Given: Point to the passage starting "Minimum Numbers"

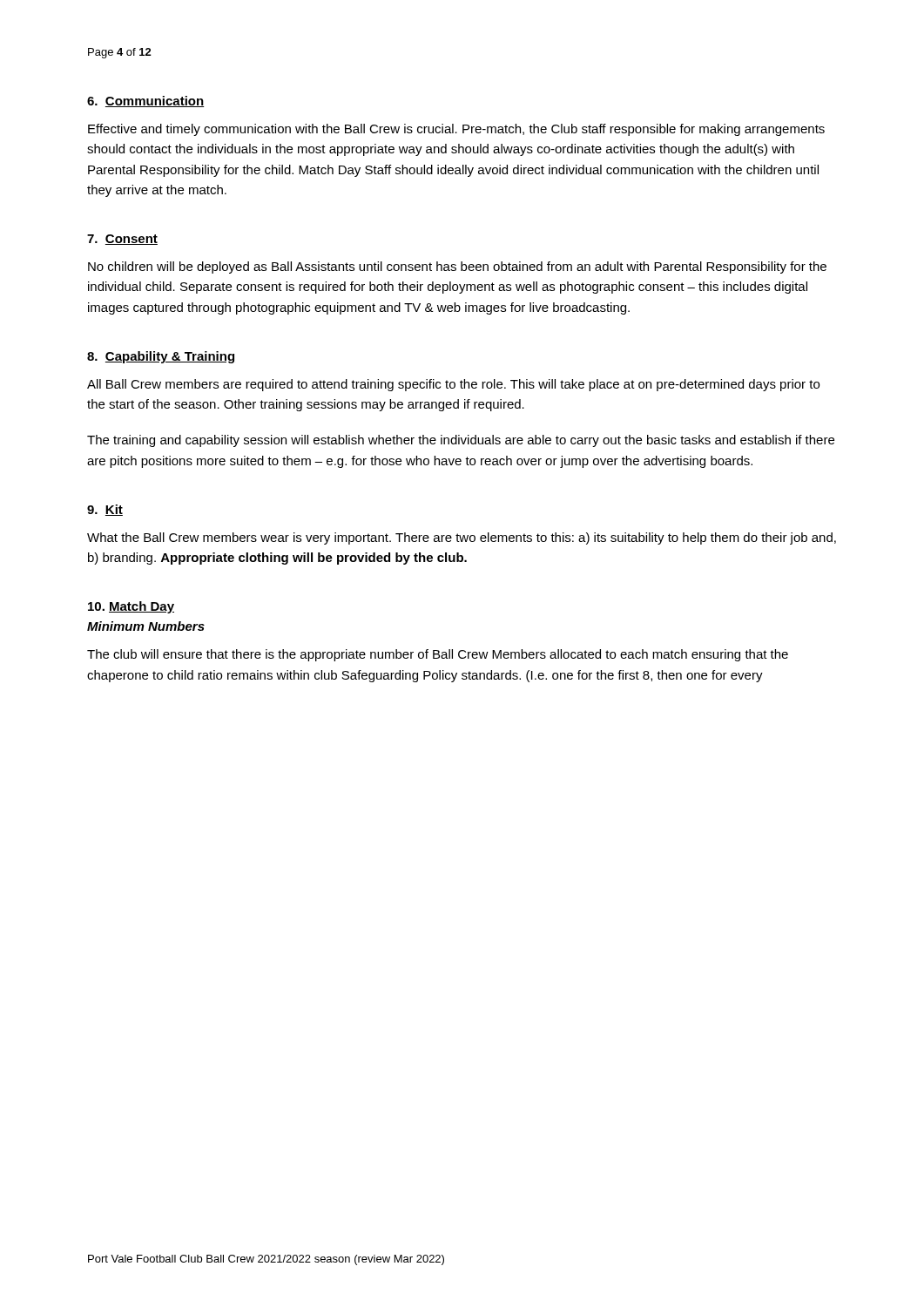Looking at the screenshot, I should [x=146, y=626].
